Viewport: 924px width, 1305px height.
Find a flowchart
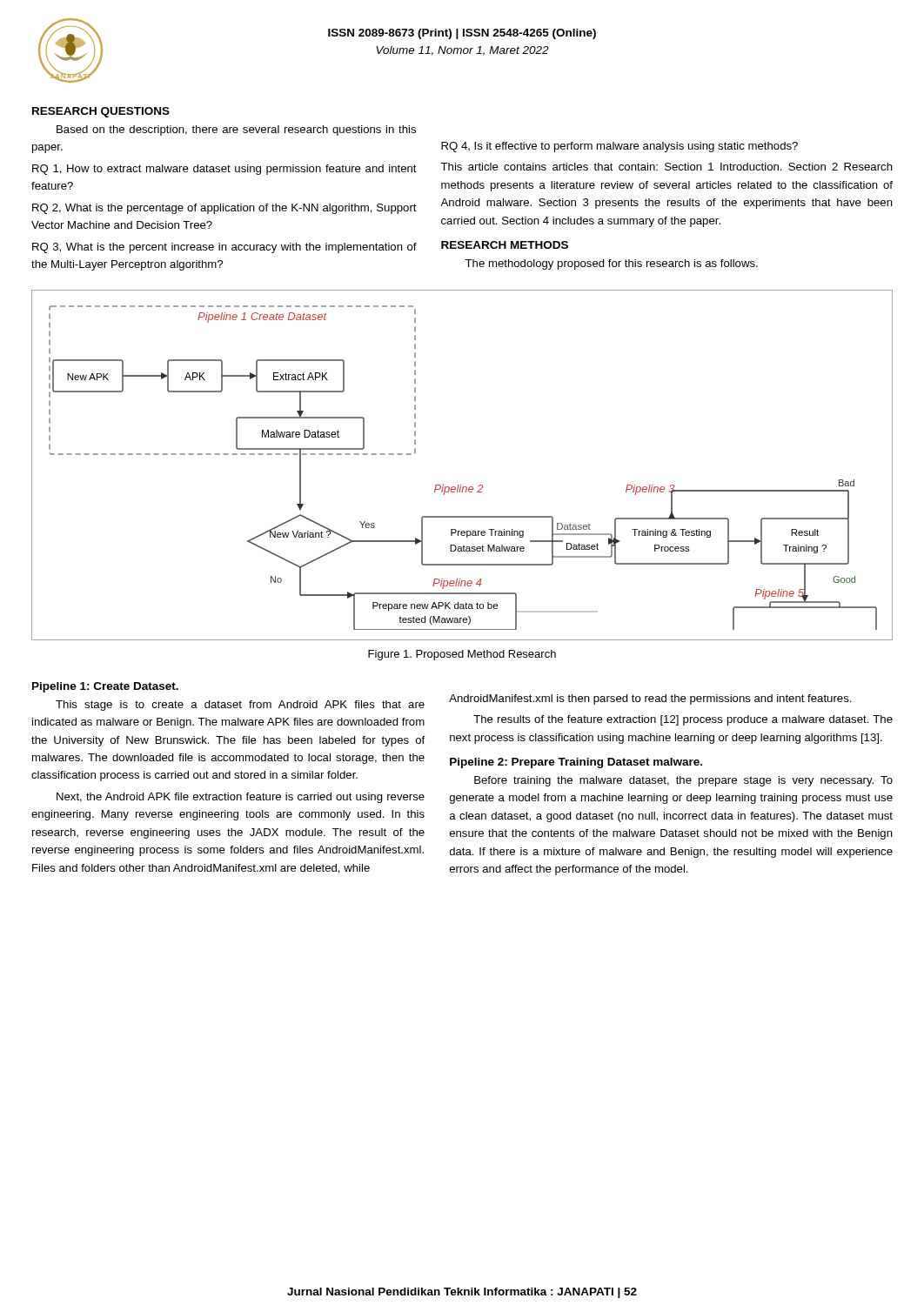click(x=462, y=465)
